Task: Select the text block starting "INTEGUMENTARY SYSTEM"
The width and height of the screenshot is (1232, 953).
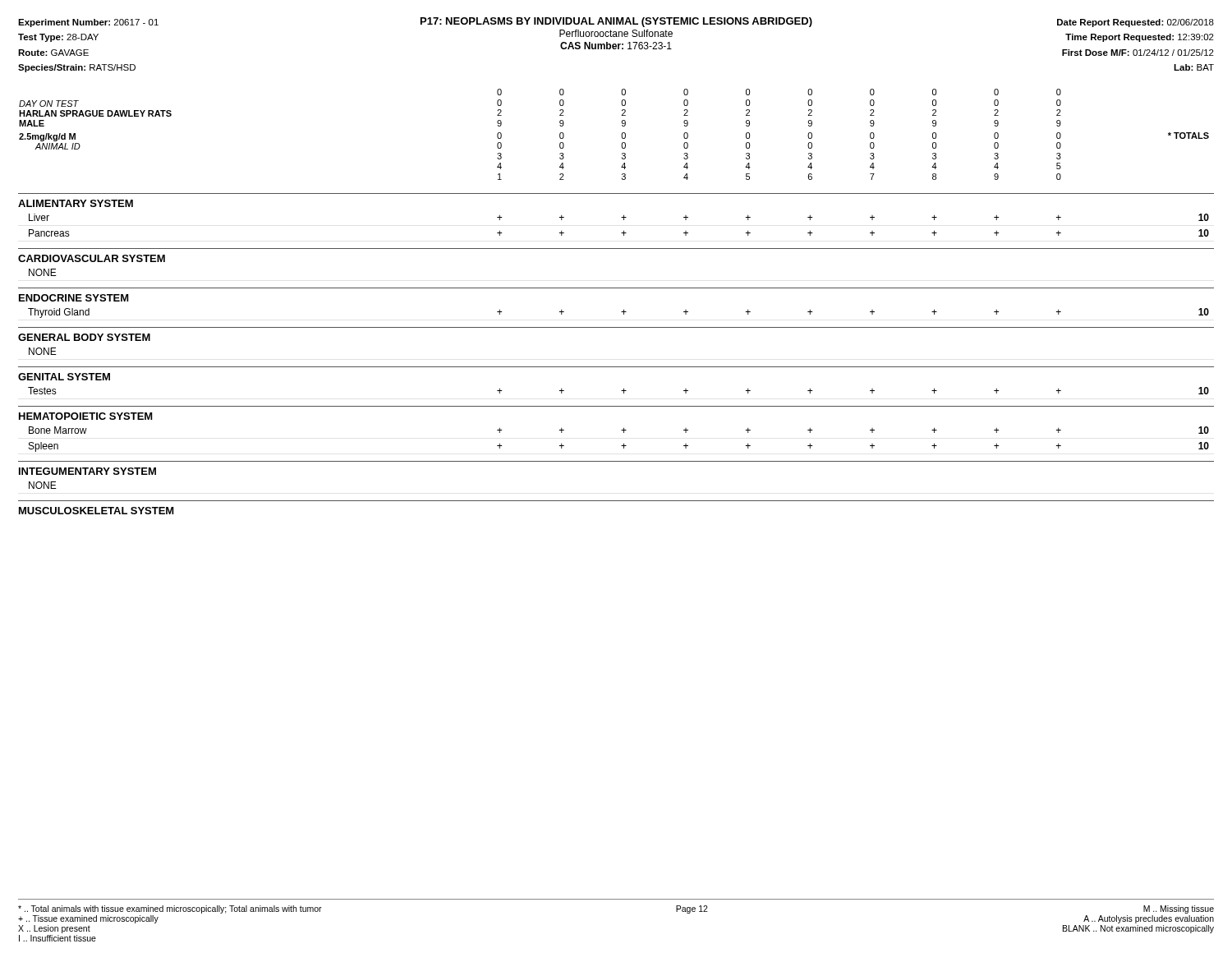Action: (87, 471)
